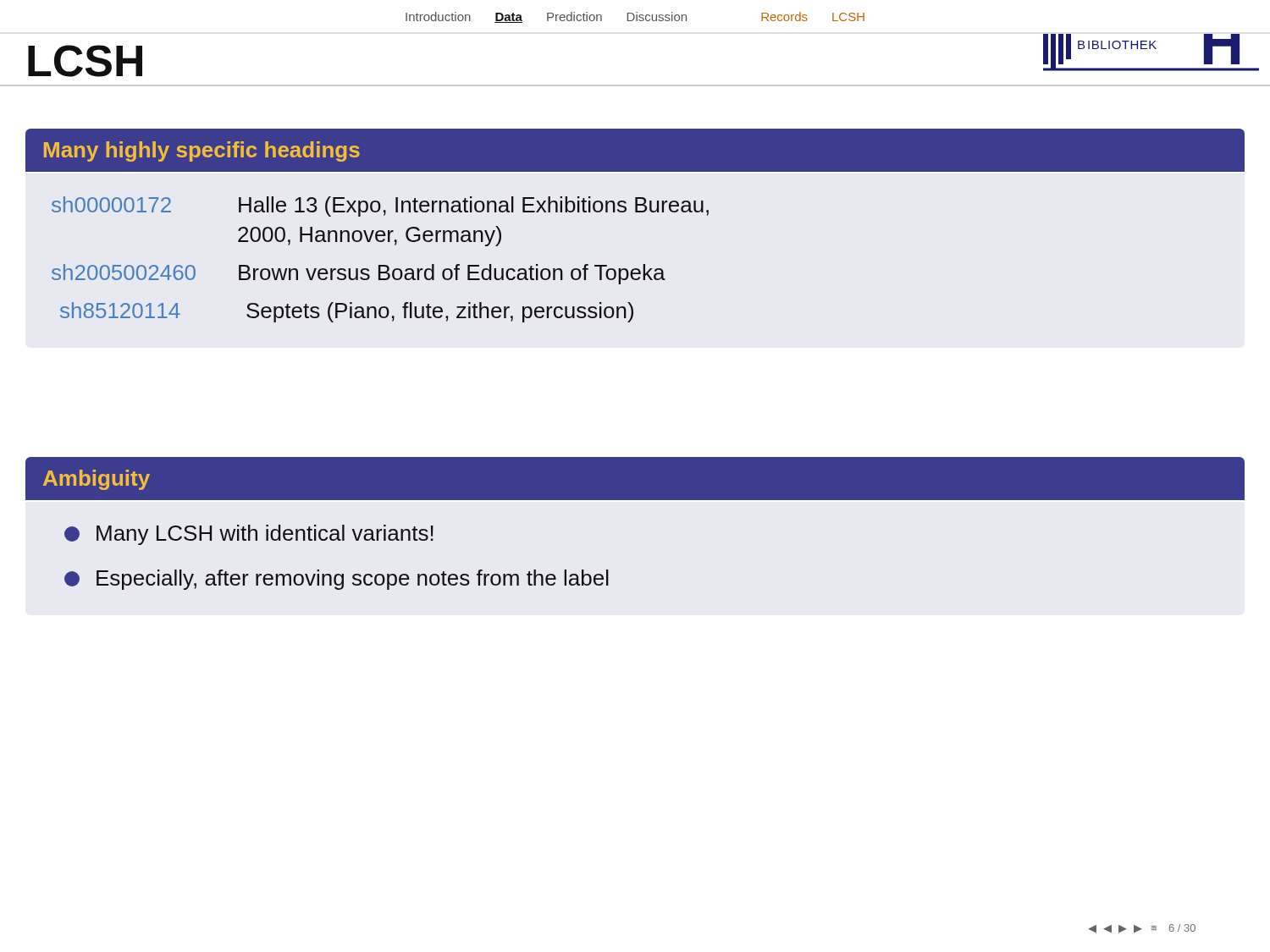
Task: Locate the logo
Action: pyautogui.click(x=1149, y=39)
